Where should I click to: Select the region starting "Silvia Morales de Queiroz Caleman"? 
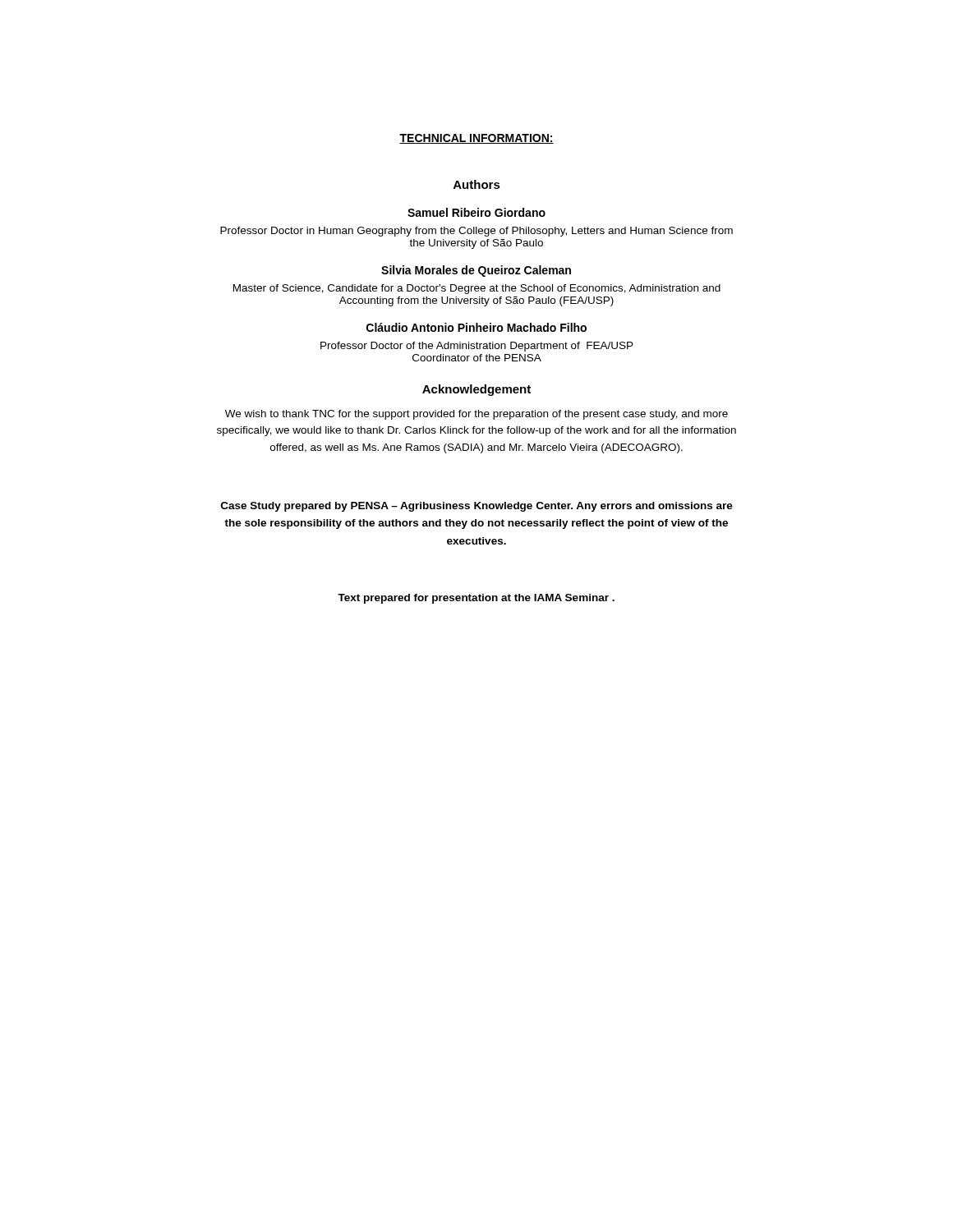point(476,270)
